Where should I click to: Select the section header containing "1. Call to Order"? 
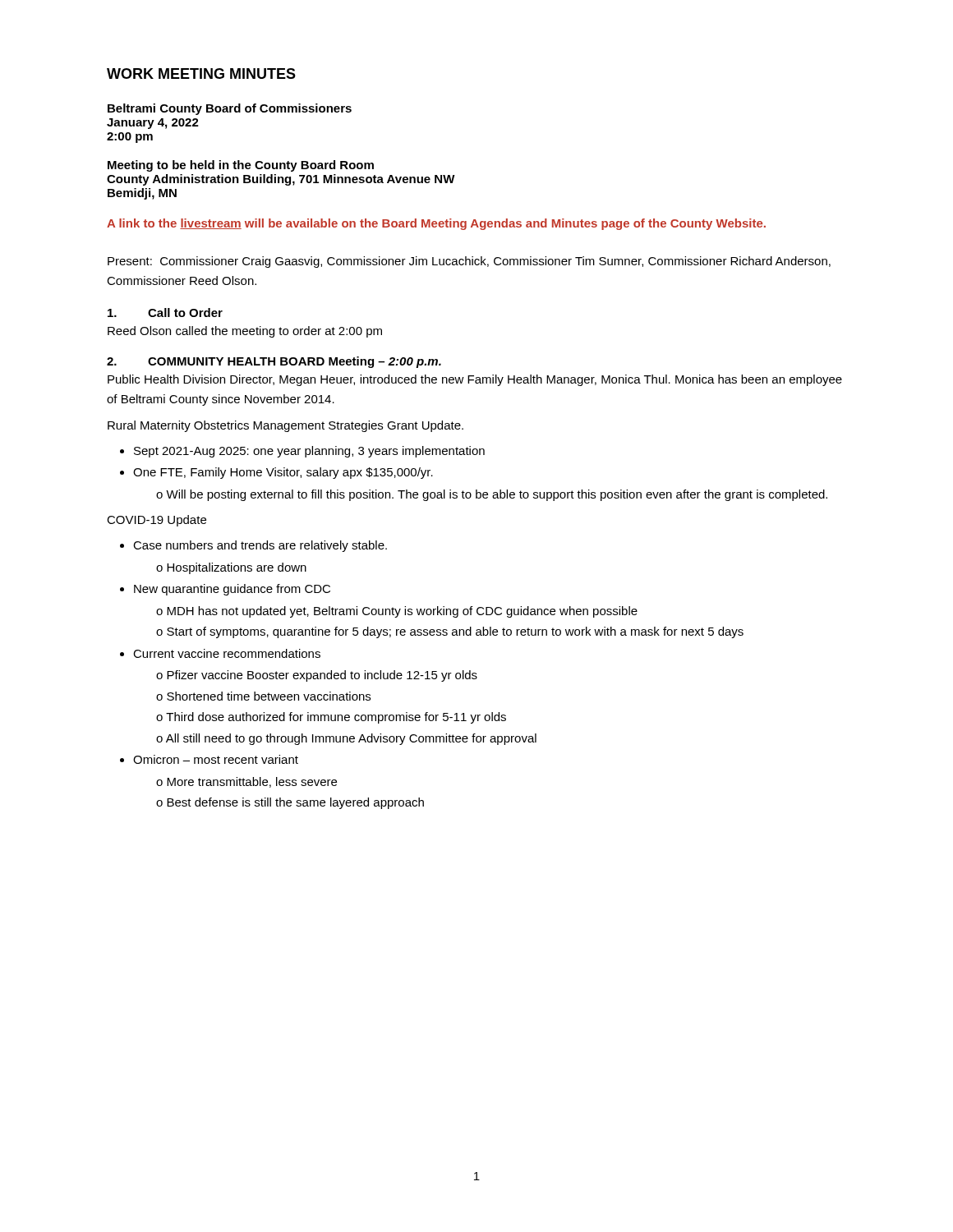click(x=165, y=312)
